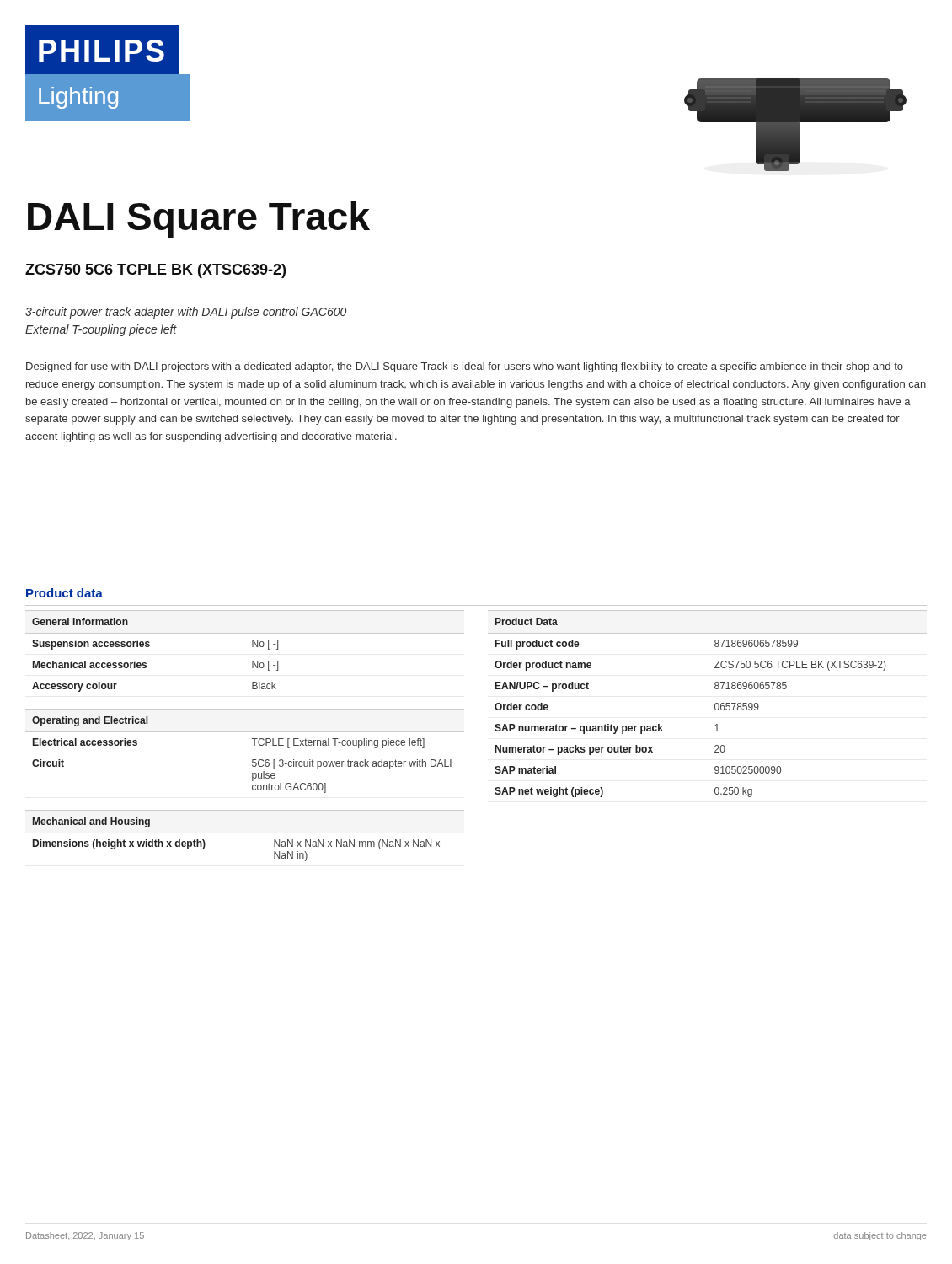This screenshot has height=1264, width=952.
Task: Click where it says "ZCS750 5C6 TCPLE BK (XTSC639-2)"
Action: (x=155, y=271)
